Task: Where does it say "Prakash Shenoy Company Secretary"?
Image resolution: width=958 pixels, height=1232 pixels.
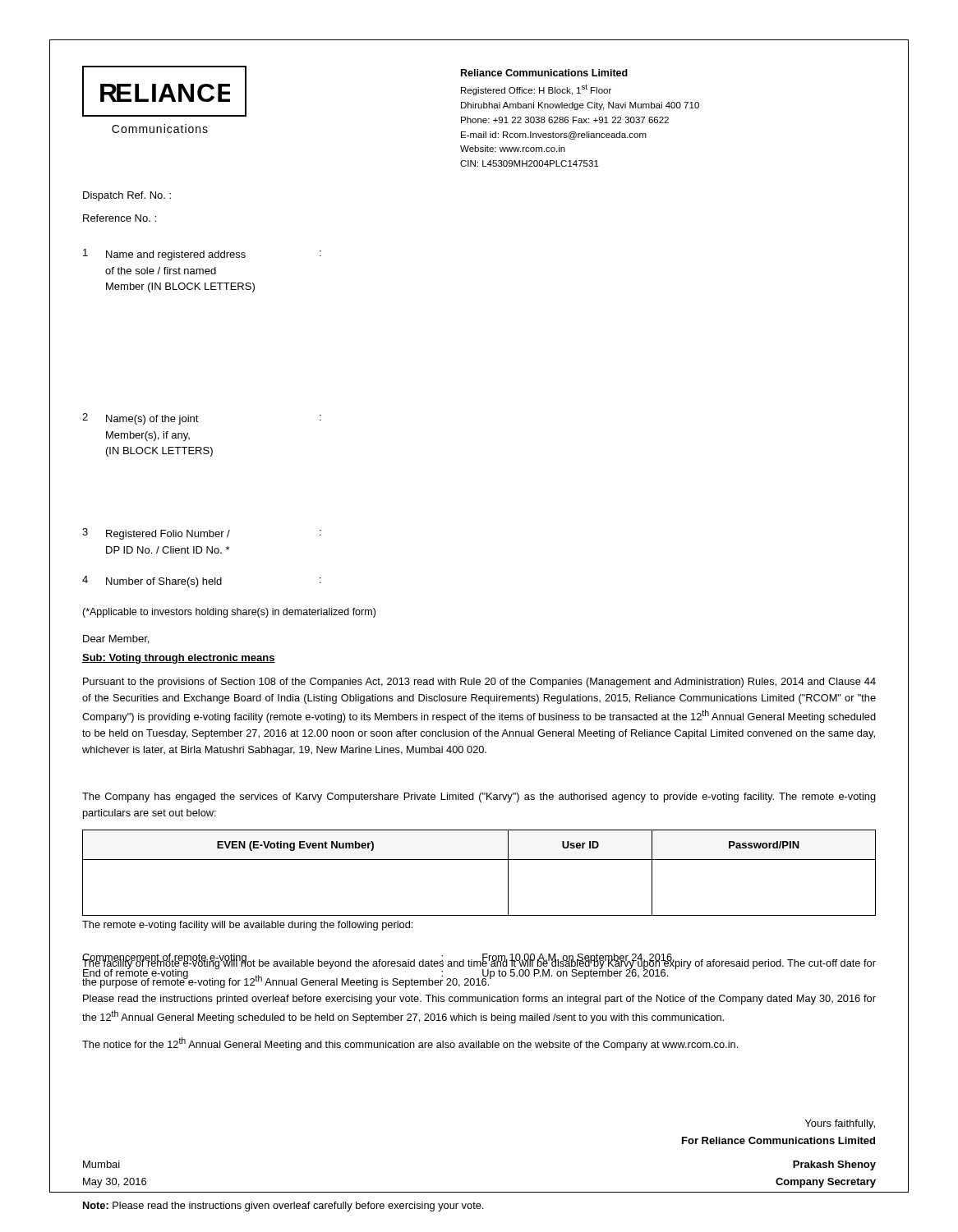Action: [x=826, y=1173]
